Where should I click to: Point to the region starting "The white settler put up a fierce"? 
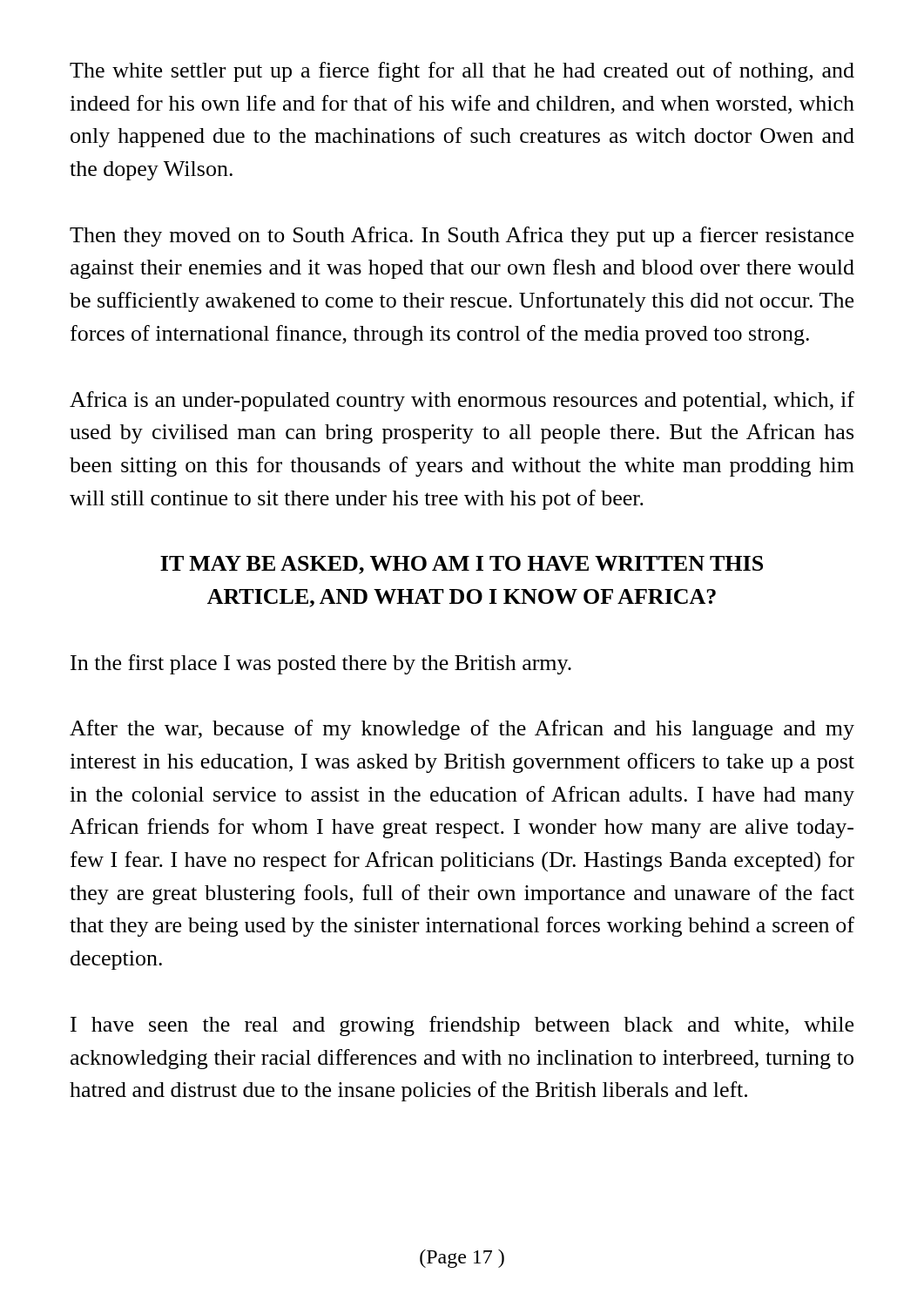(x=462, y=119)
